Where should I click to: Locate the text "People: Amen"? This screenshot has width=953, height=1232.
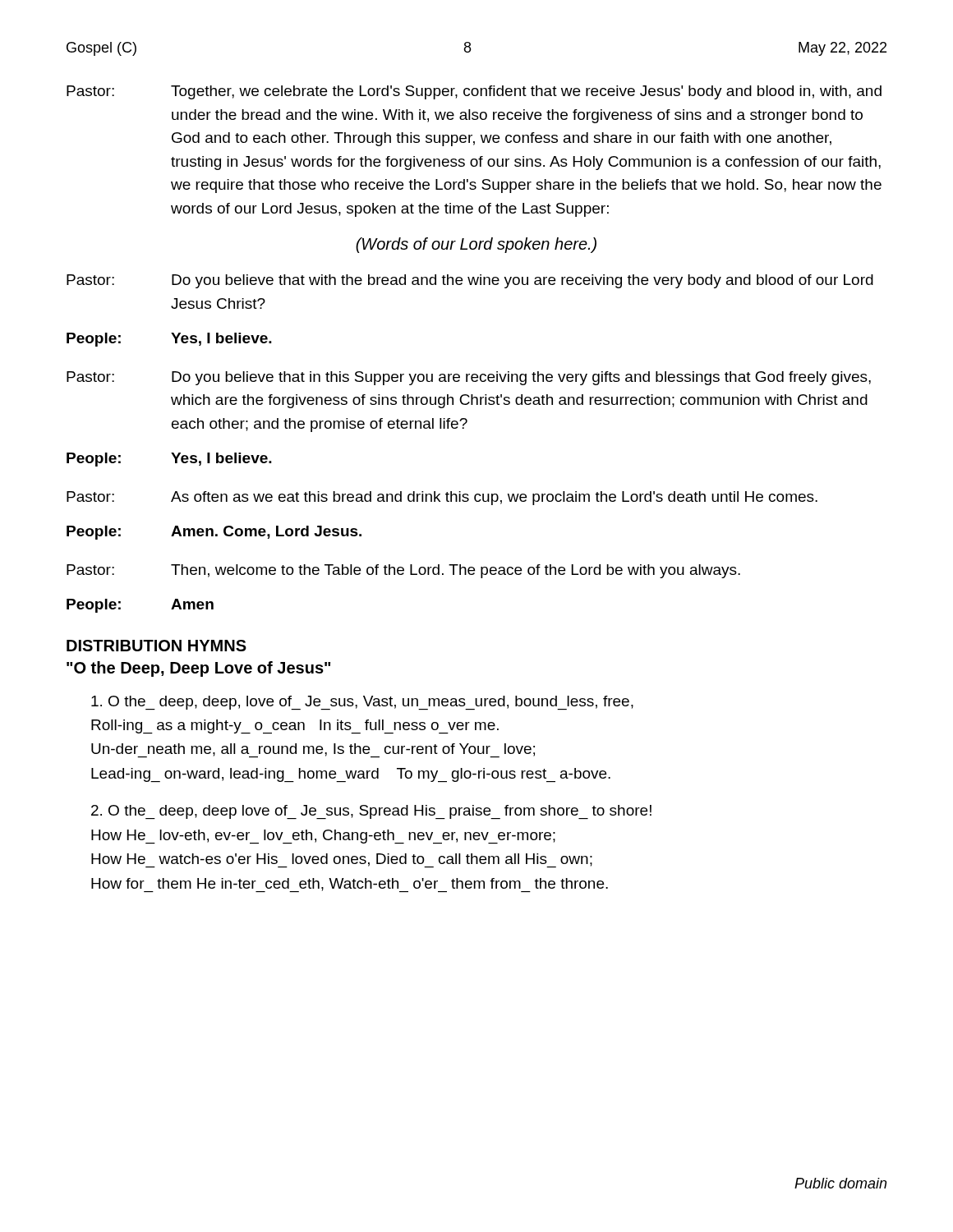coord(87,606)
